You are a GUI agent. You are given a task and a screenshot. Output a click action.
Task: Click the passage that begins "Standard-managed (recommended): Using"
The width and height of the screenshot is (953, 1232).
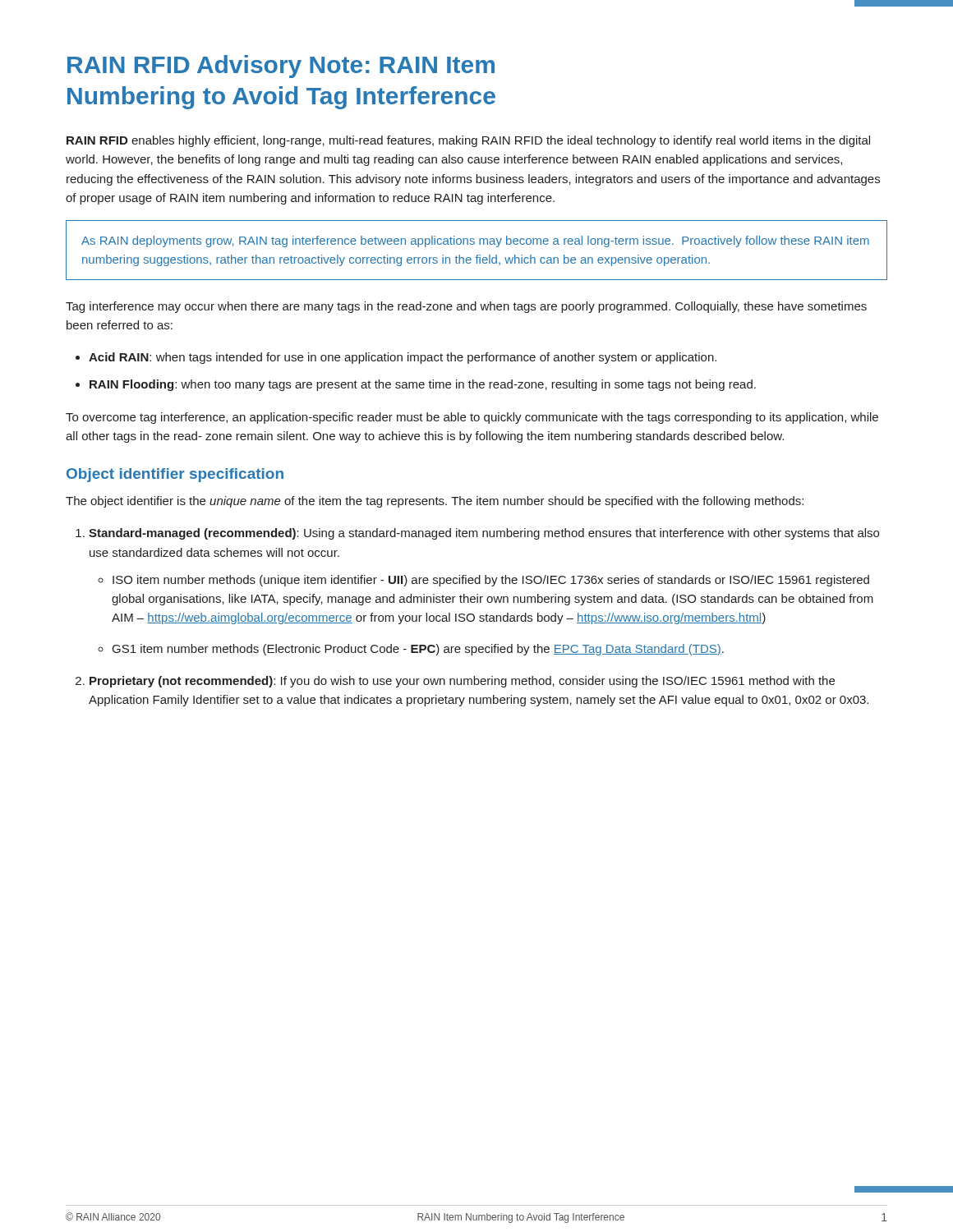tap(488, 592)
